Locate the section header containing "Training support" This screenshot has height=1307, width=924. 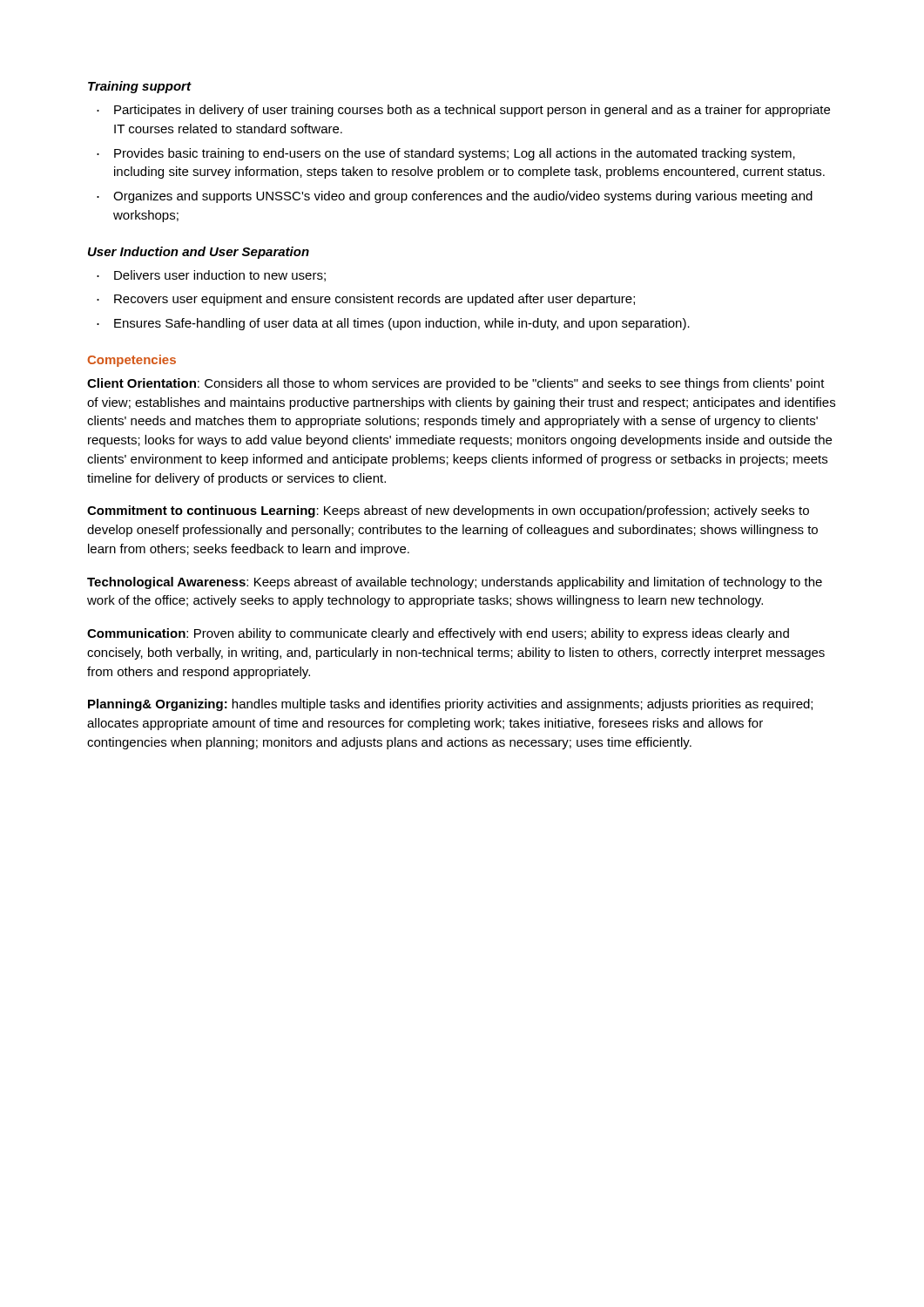click(139, 86)
